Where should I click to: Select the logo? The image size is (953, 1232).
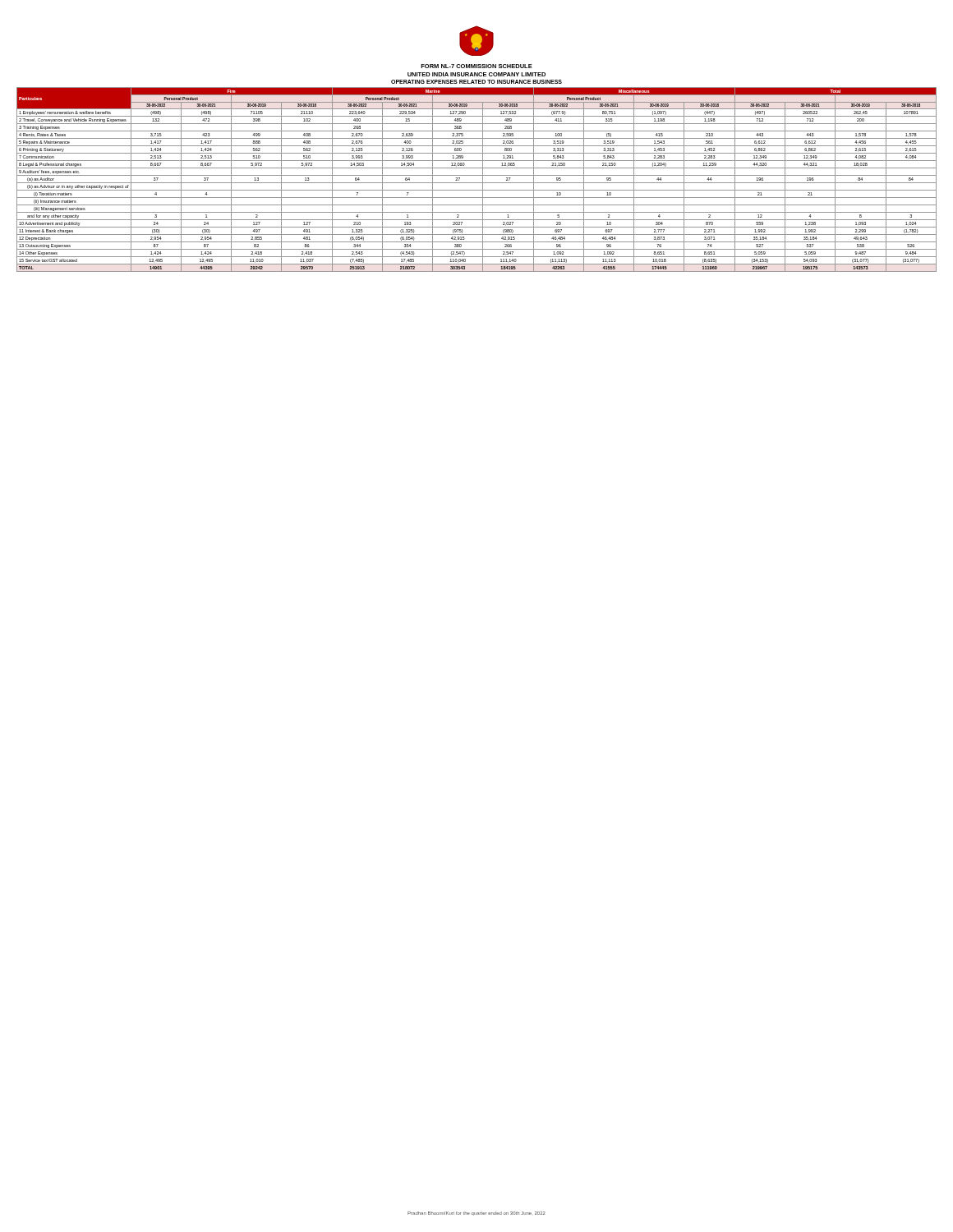[476, 42]
